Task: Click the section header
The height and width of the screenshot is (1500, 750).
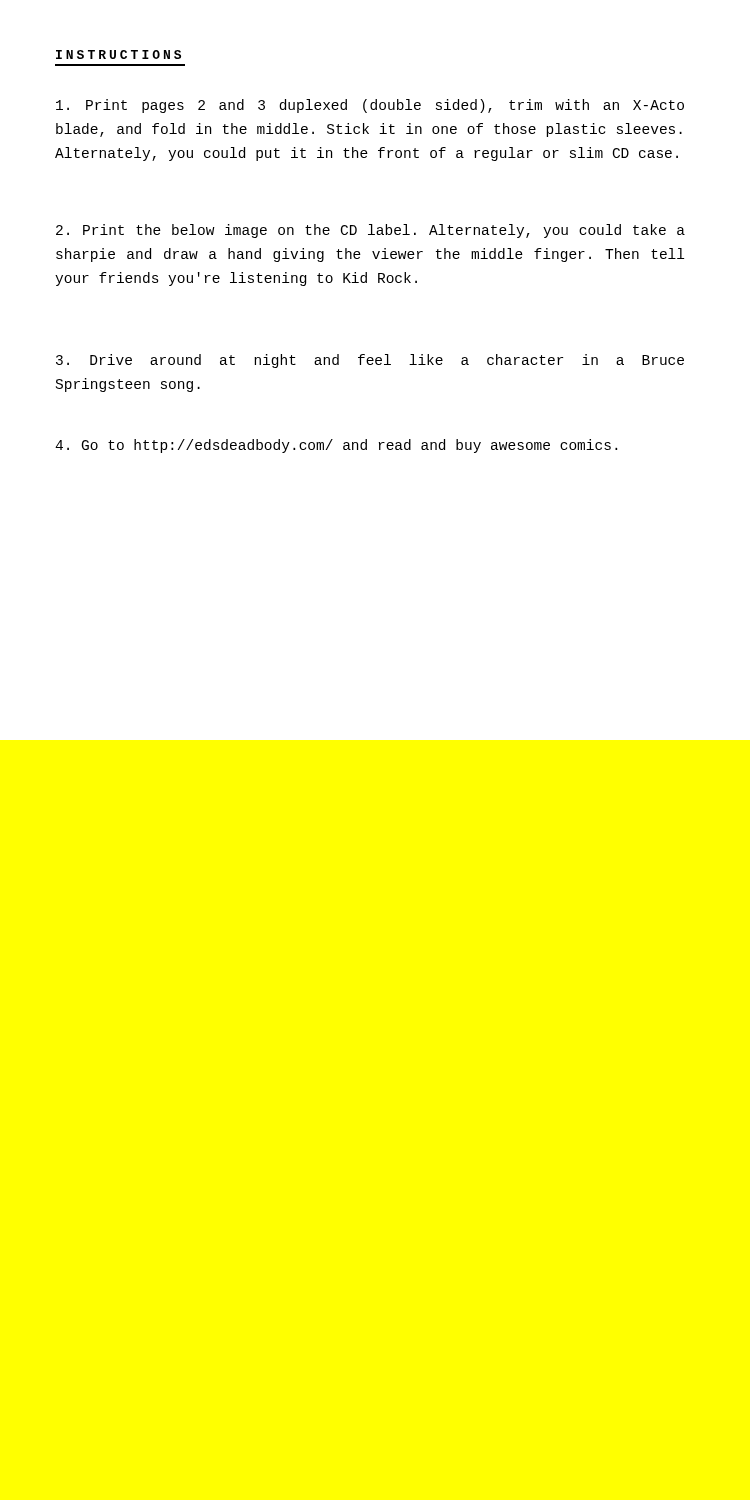Action: pyautogui.click(x=120, y=56)
